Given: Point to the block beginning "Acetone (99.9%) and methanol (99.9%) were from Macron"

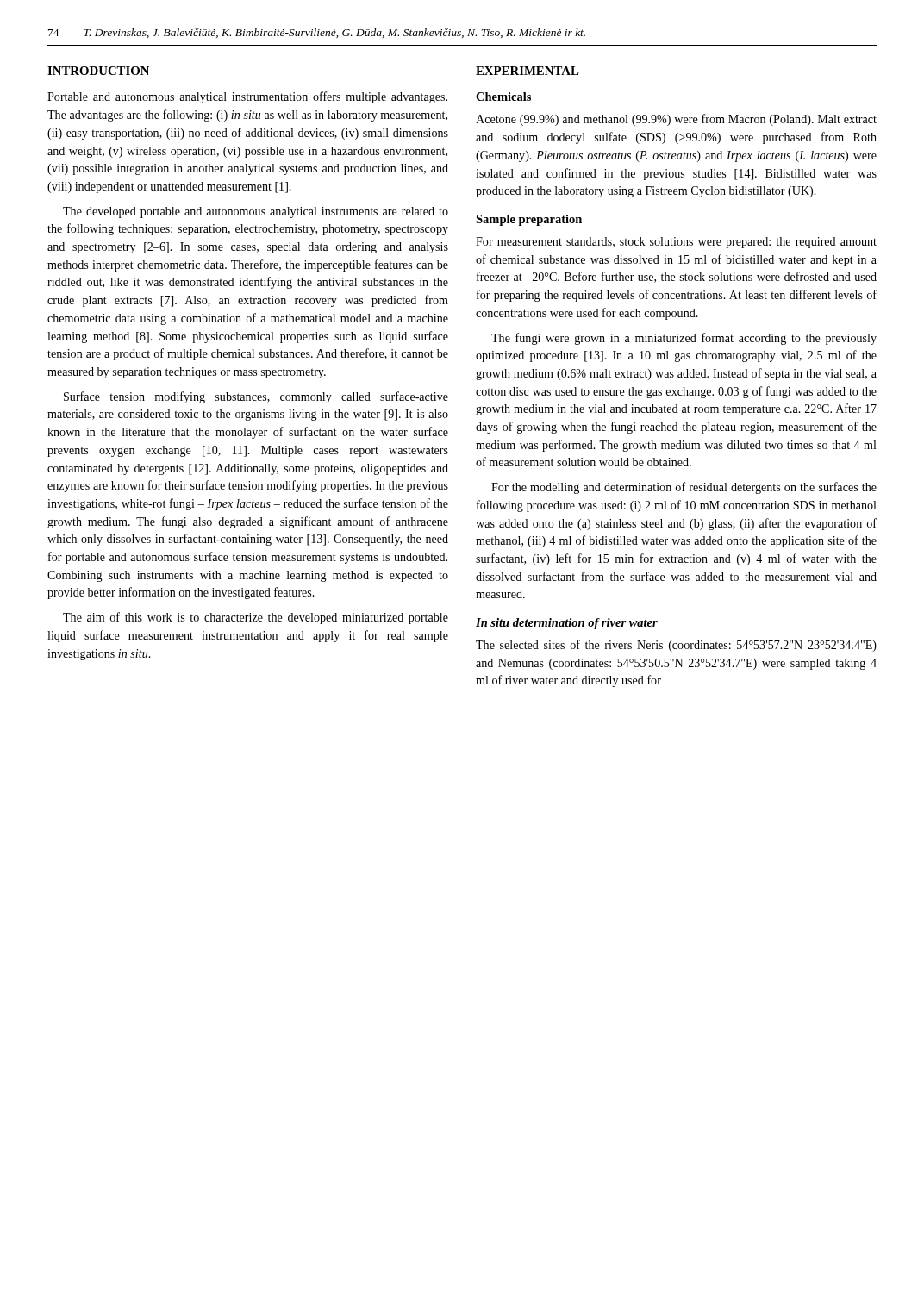Looking at the screenshot, I should point(676,155).
